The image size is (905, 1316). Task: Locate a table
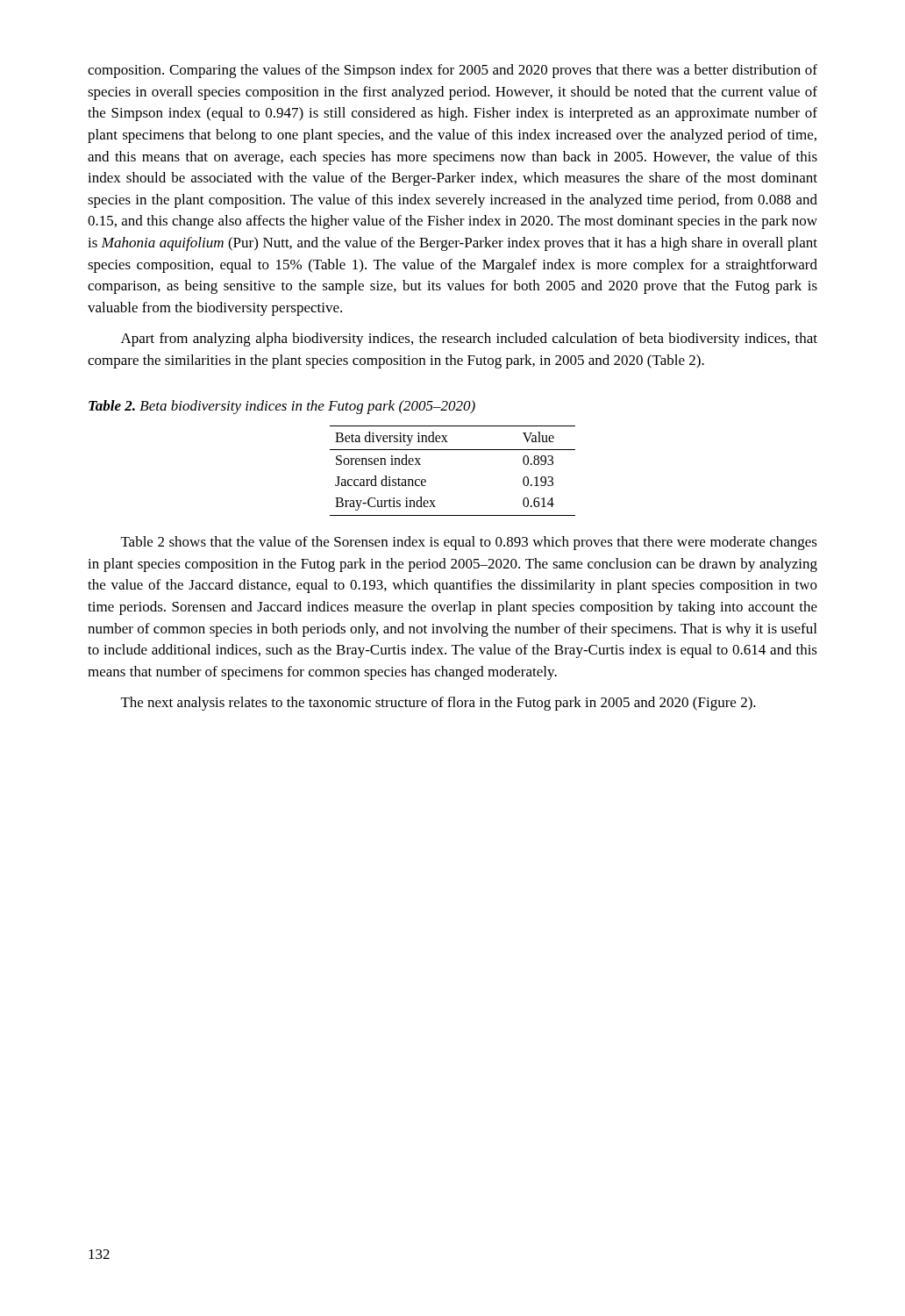[452, 471]
